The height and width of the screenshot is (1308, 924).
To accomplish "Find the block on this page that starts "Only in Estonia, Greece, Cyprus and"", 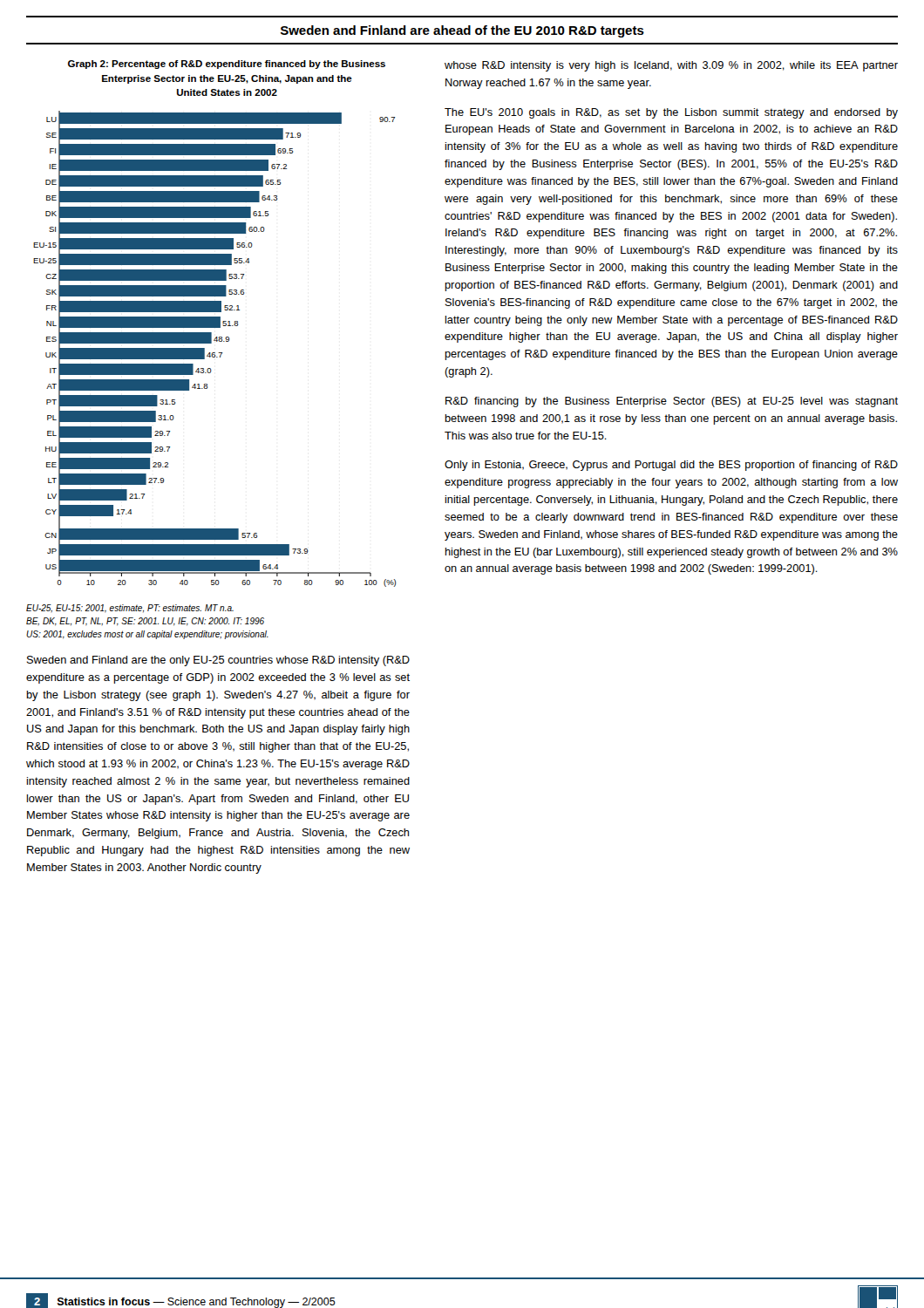I will tap(671, 517).
